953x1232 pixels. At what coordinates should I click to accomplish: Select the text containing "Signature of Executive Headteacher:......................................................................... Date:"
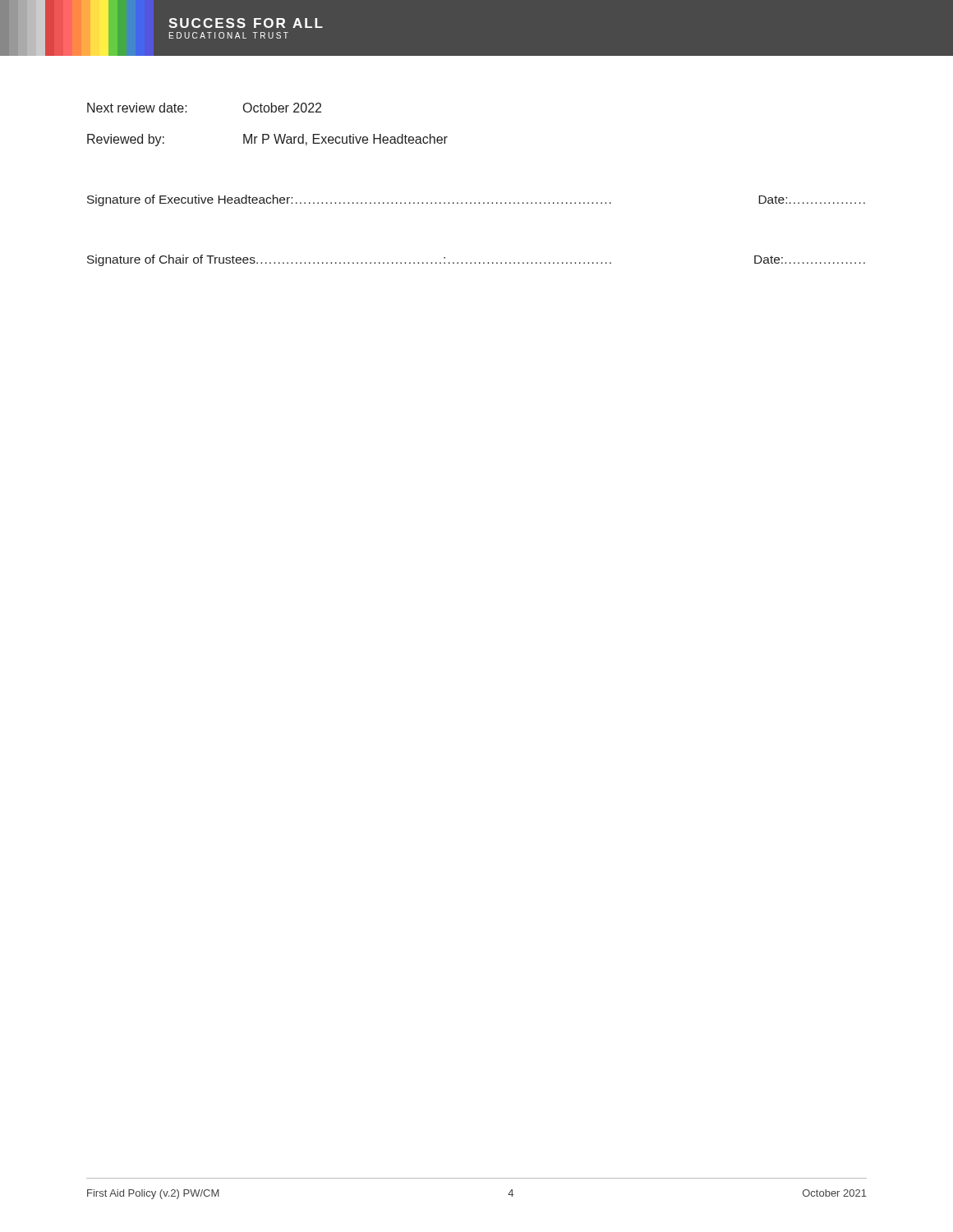coord(476,200)
